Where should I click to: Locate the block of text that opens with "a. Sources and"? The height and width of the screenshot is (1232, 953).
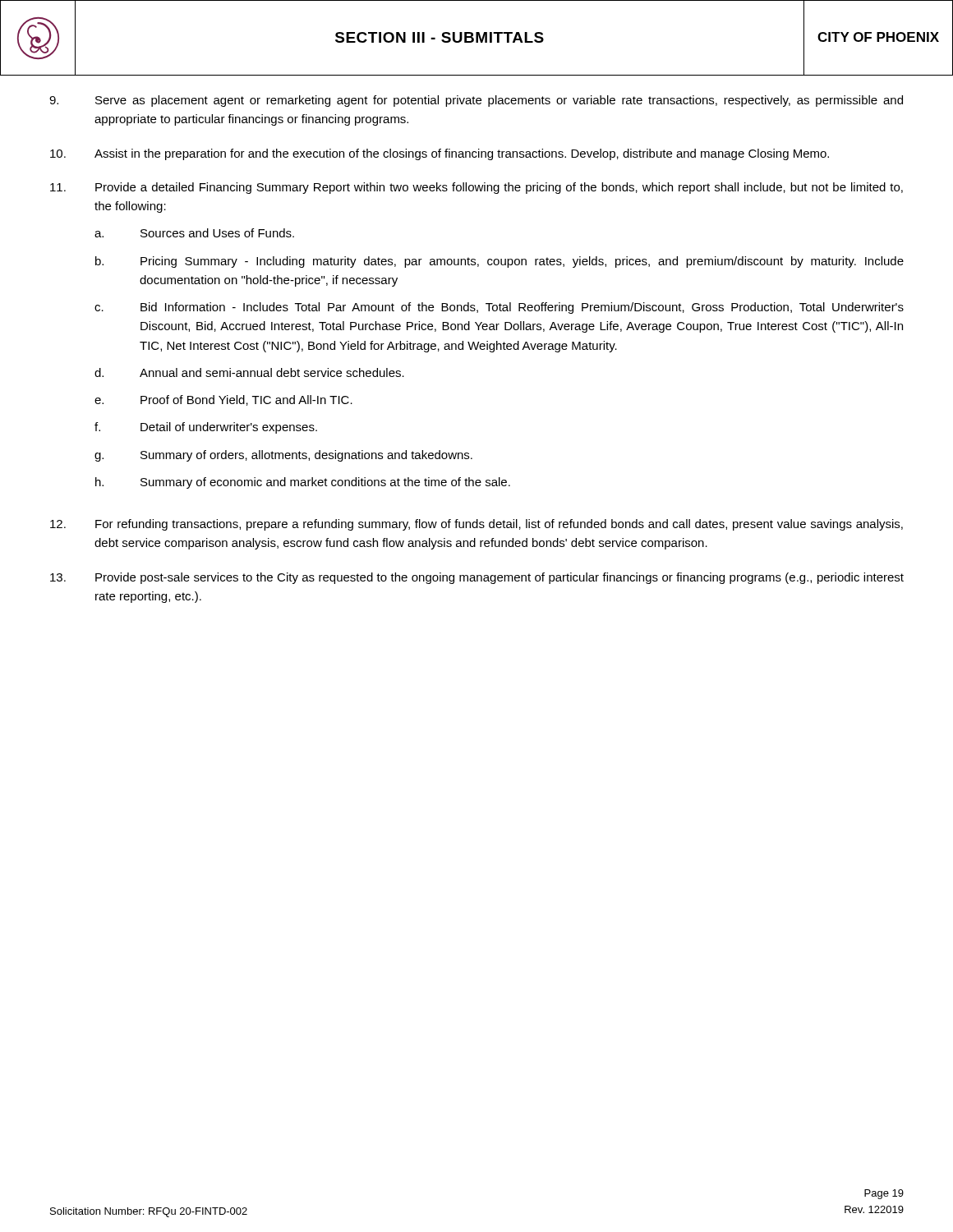(194, 233)
